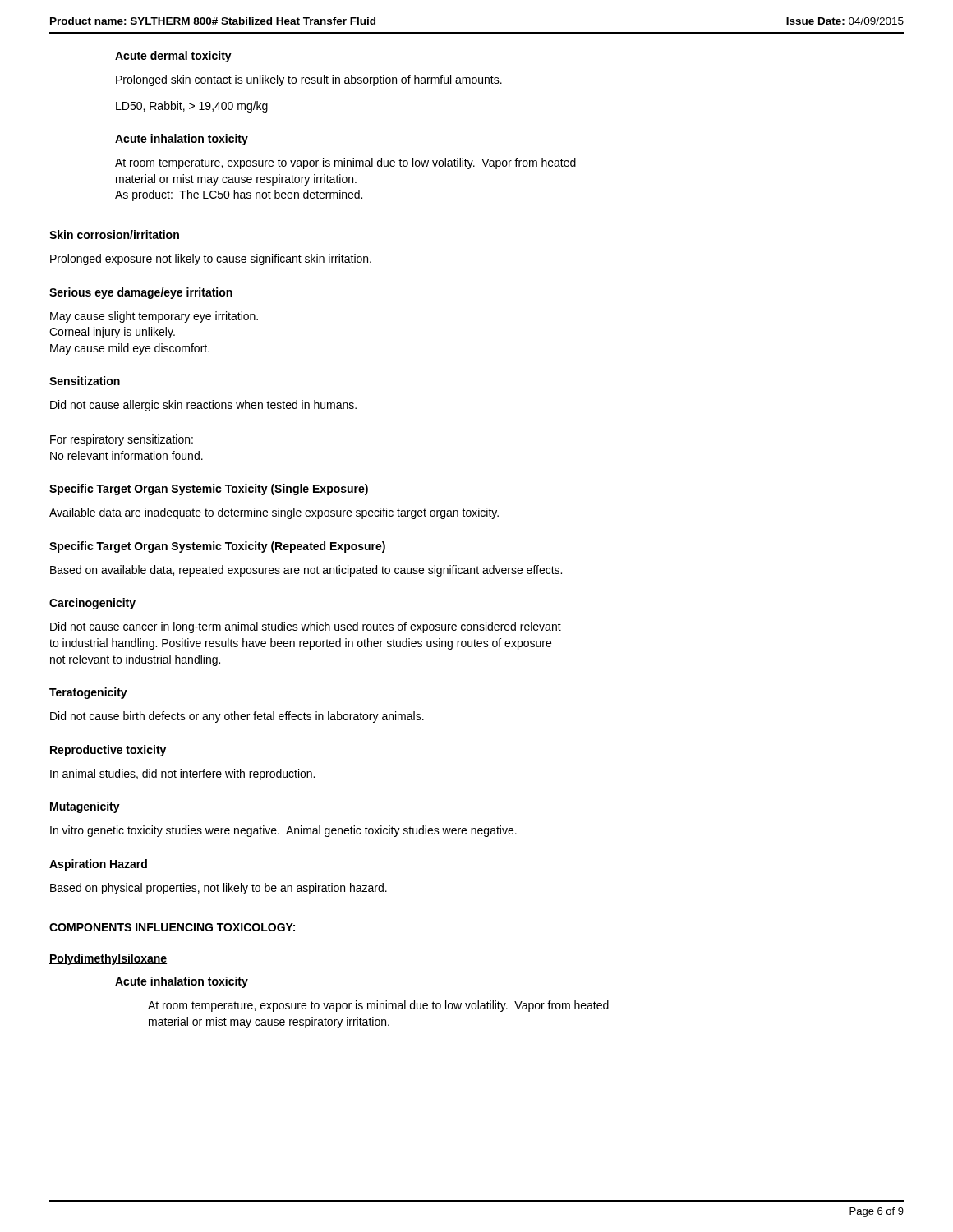Where is the passage that starts "Did not cause cancer in"?
Image resolution: width=953 pixels, height=1232 pixels.
pos(476,644)
